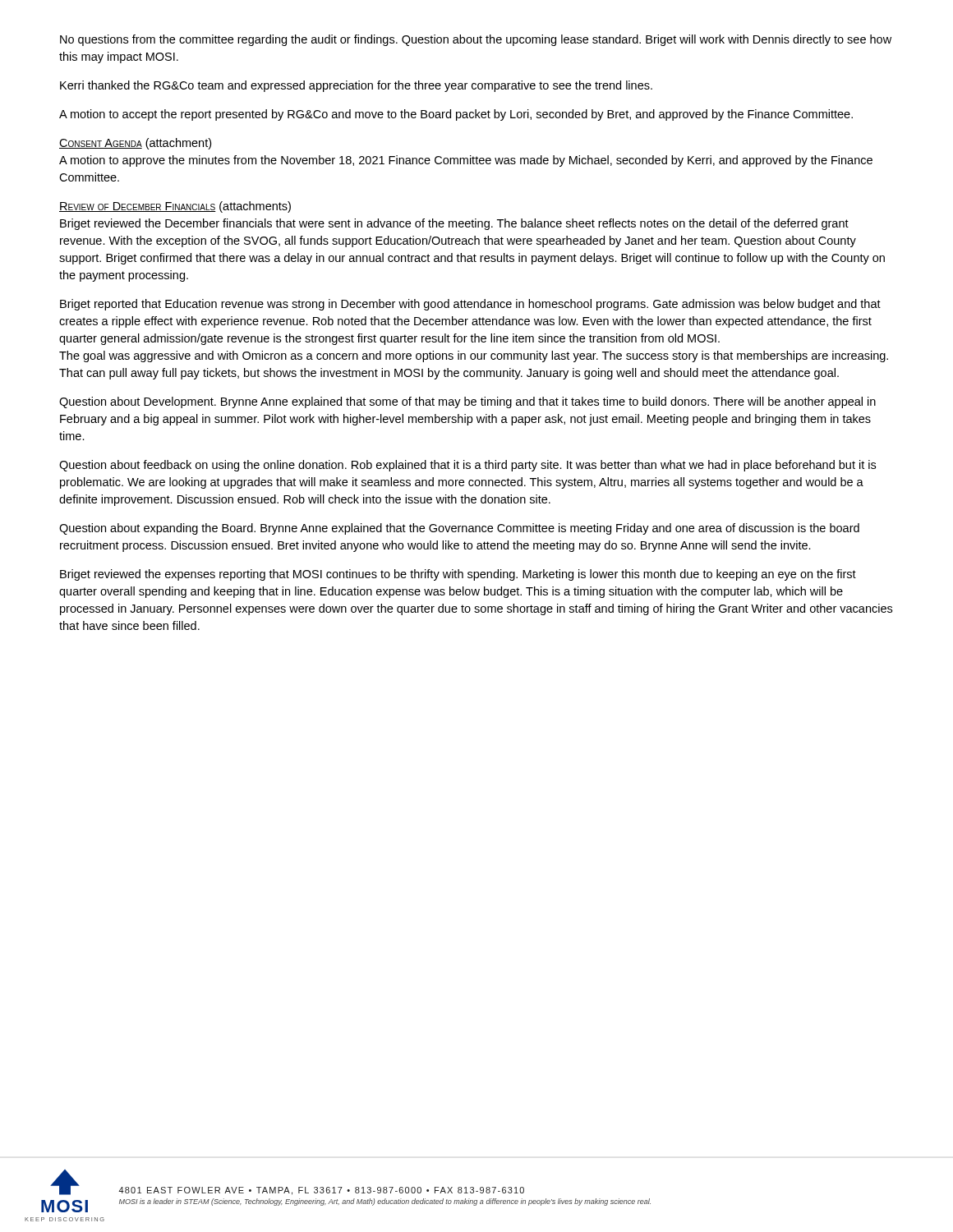Viewport: 953px width, 1232px height.
Task: Navigate to the region starting "Review of December"
Action: coord(472,241)
